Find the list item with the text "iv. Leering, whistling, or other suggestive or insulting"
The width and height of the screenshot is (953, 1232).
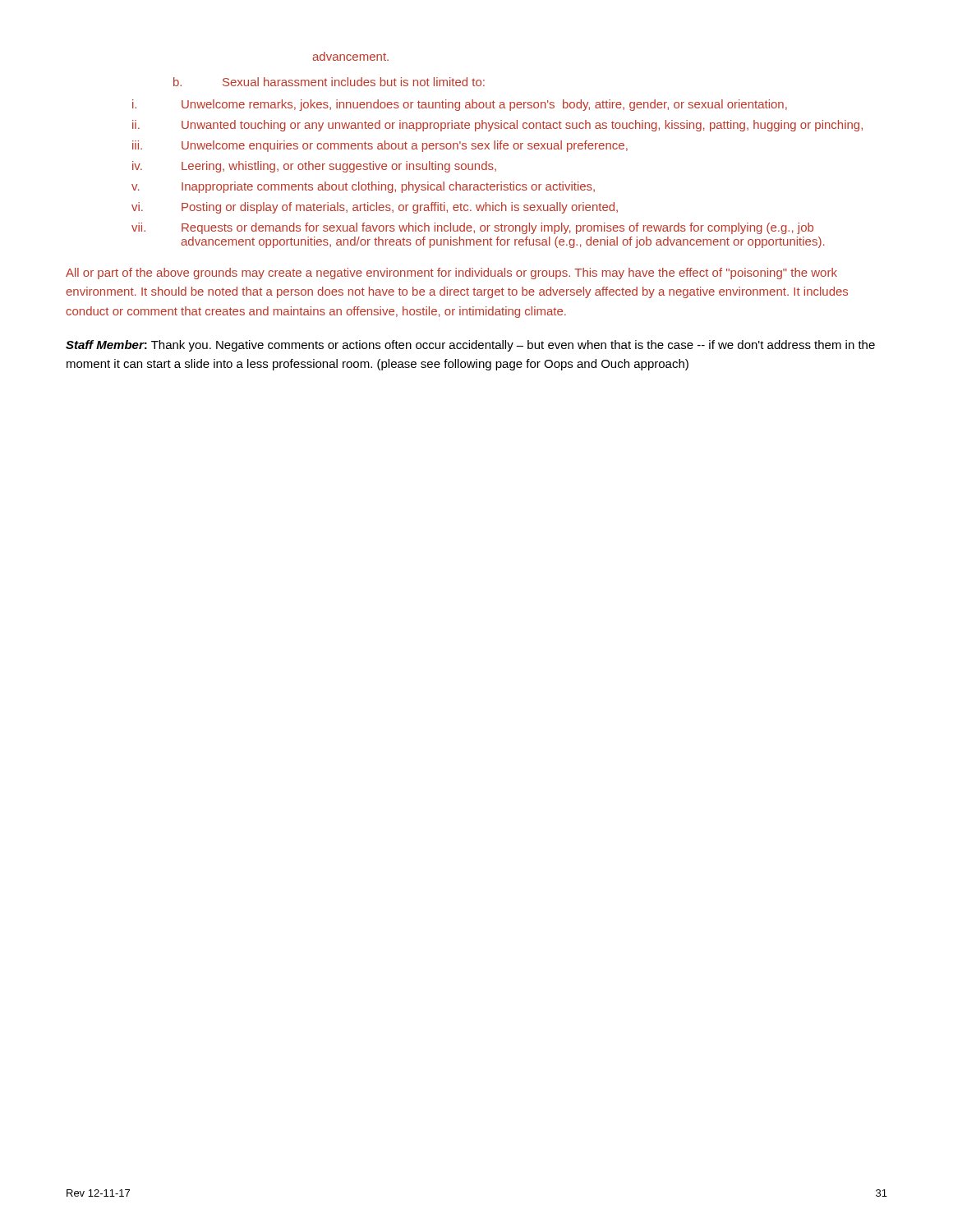pos(314,167)
